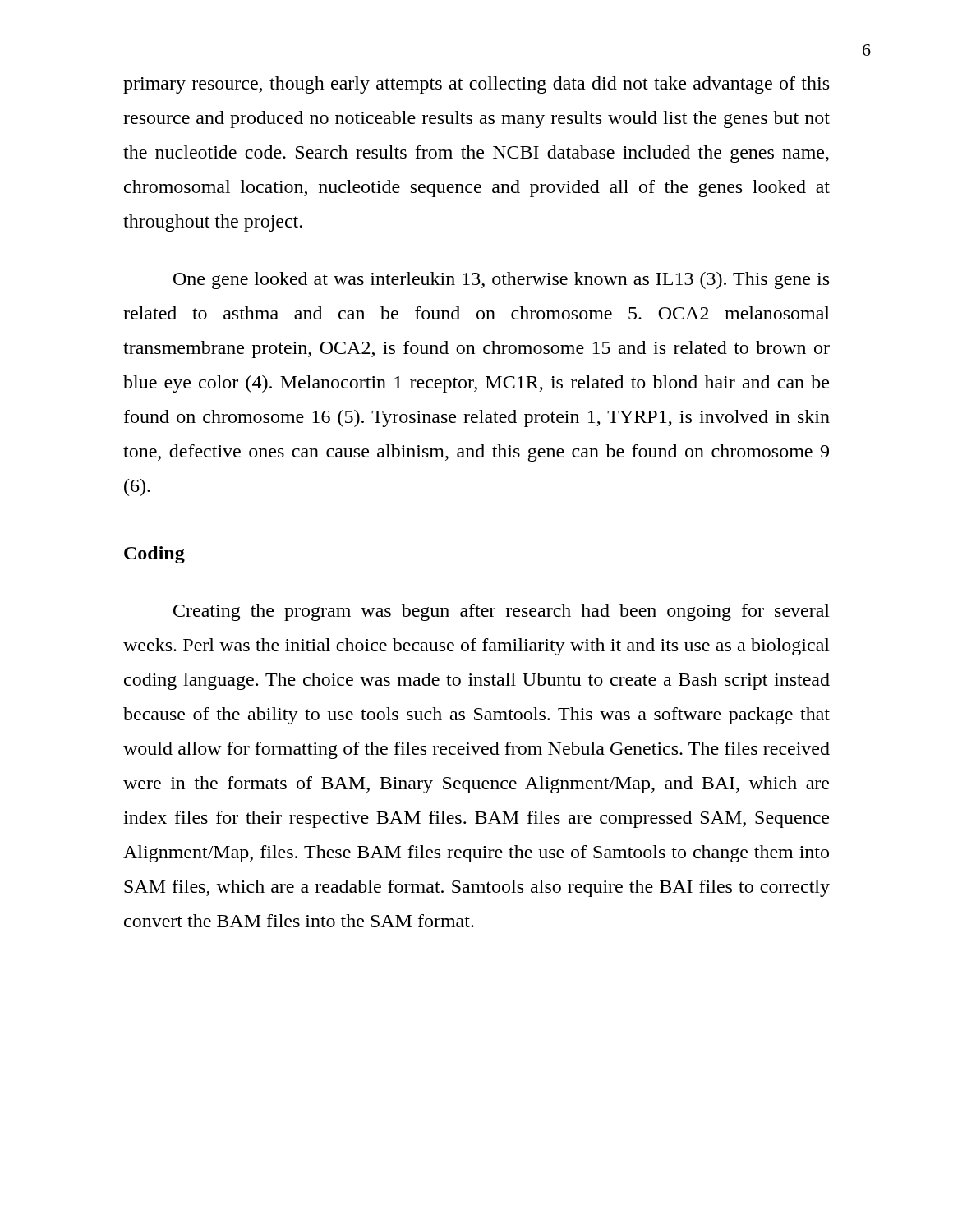
Task: Locate the section header
Action: [x=154, y=553]
